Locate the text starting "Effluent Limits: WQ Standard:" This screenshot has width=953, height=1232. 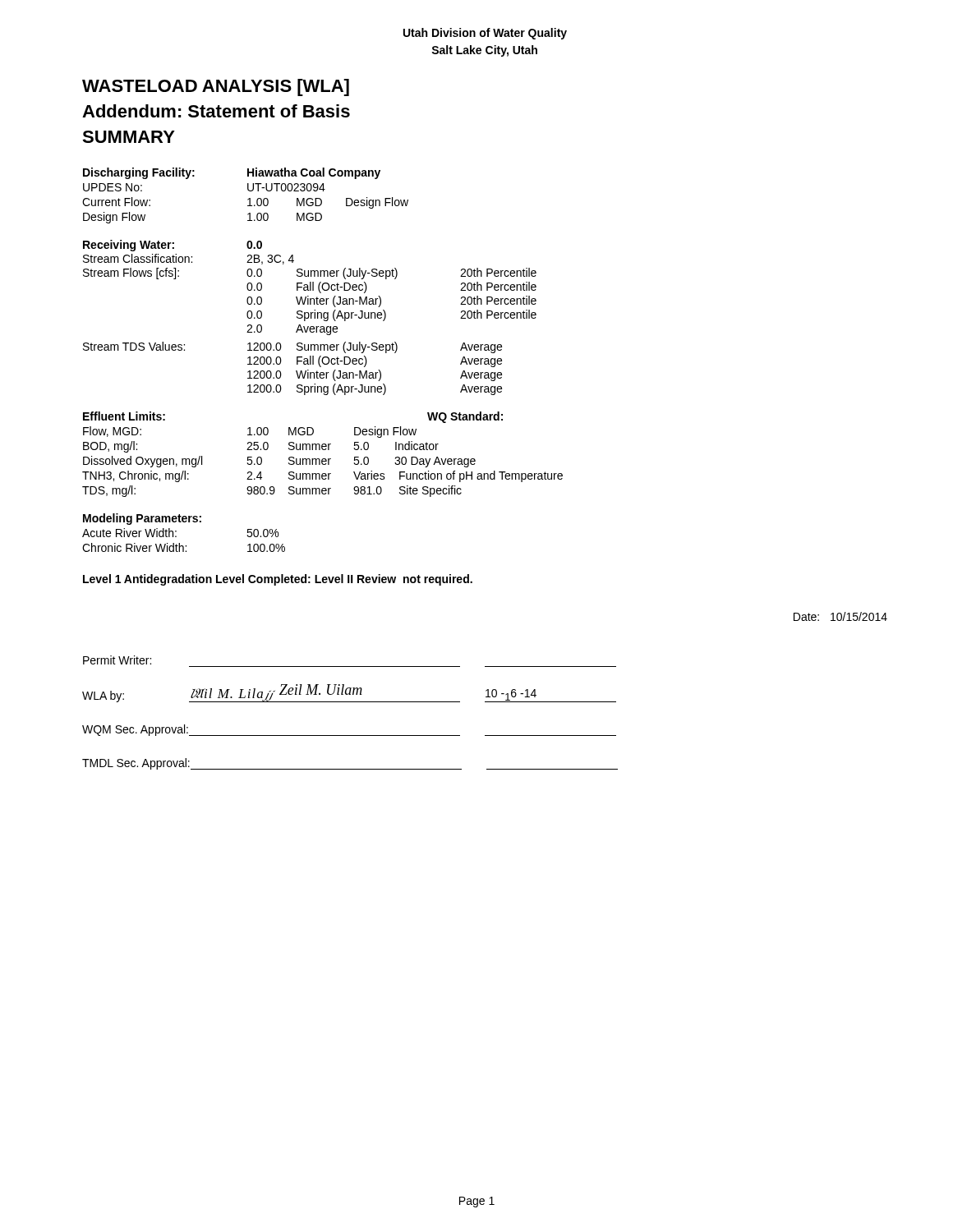485,454
